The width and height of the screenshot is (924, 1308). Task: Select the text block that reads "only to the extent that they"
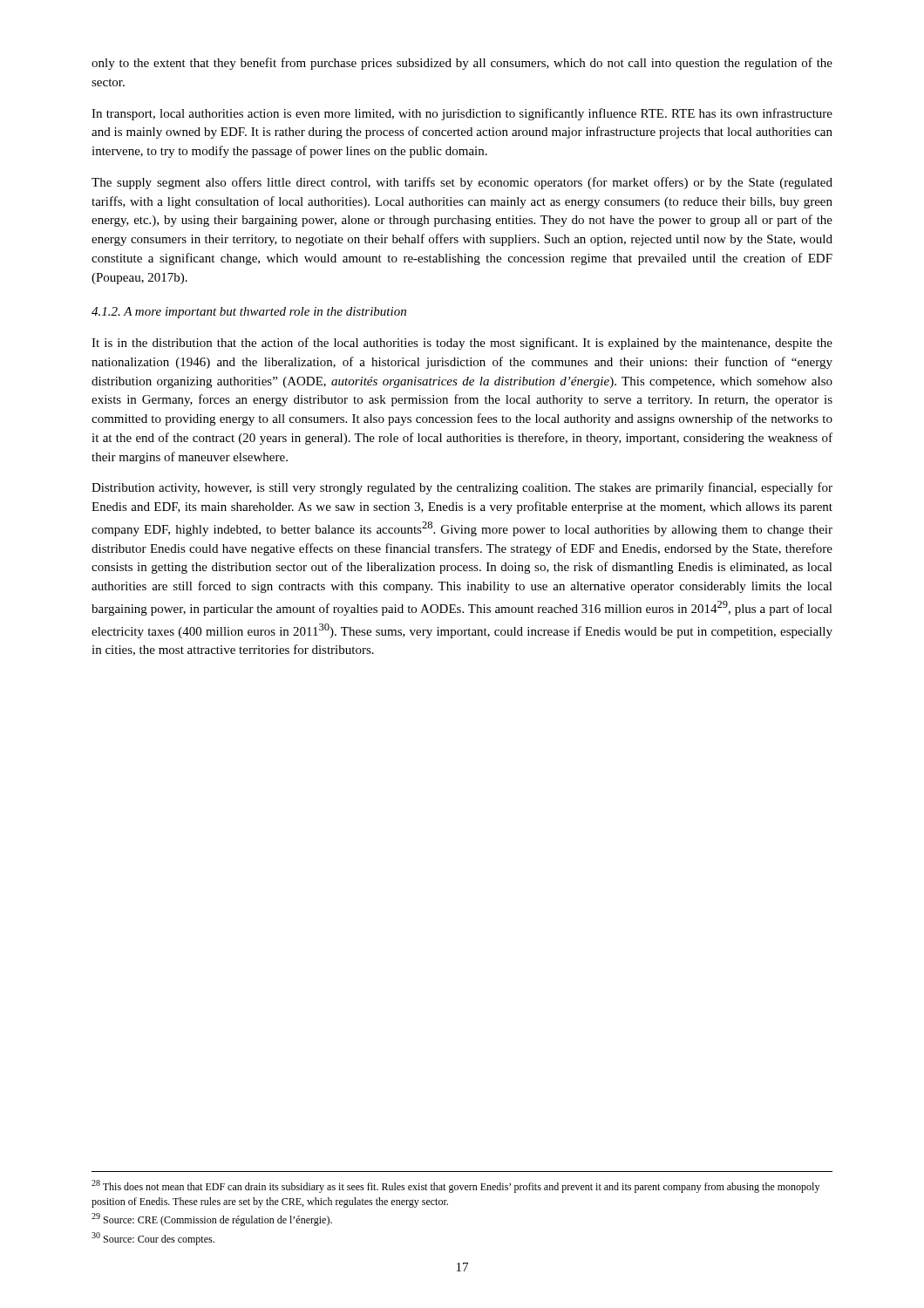pyautogui.click(x=462, y=73)
